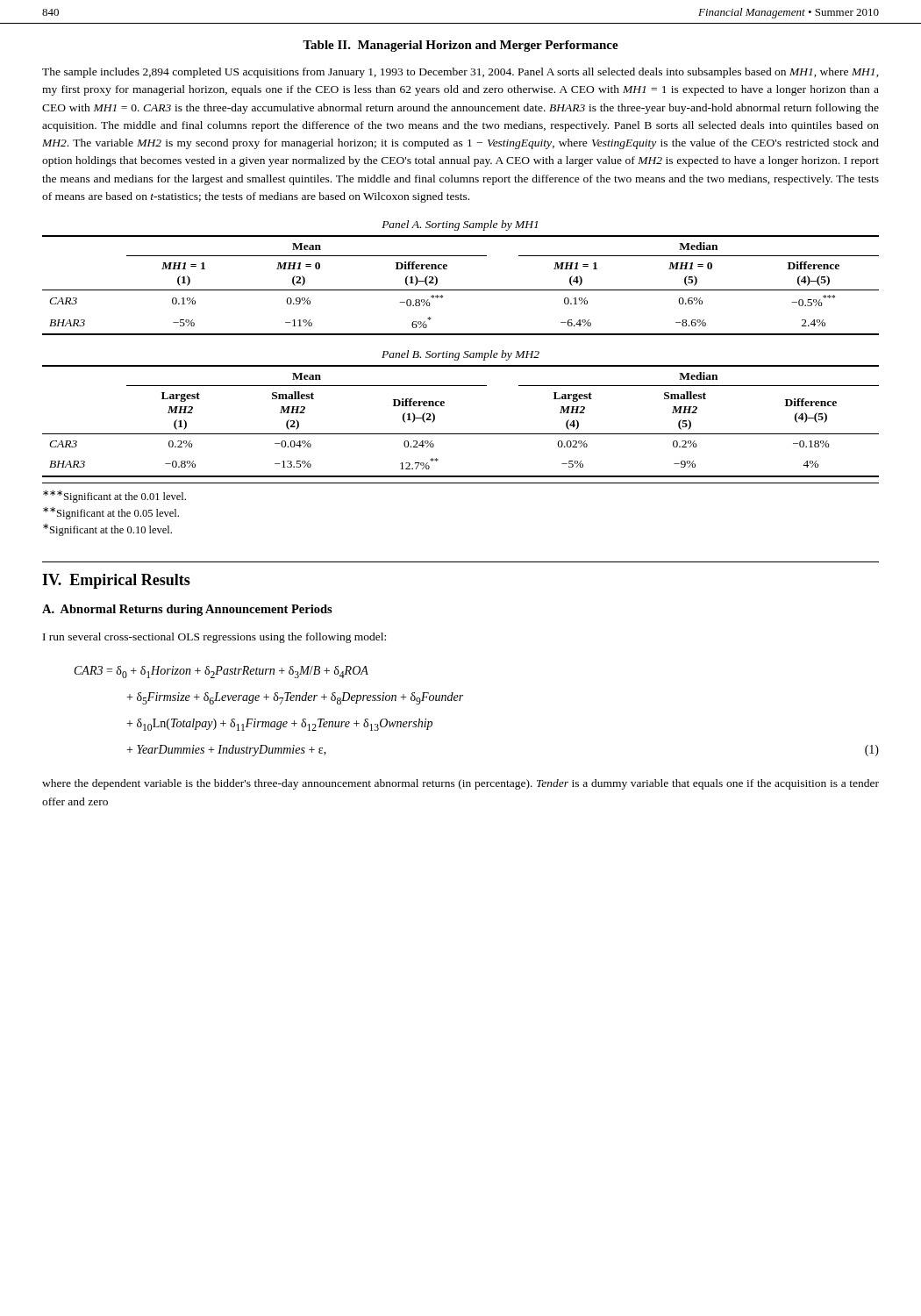Image resolution: width=921 pixels, height=1316 pixels.
Task: Point to the block beginning "∗∗∗Significant at the"
Action: [114, 497]
